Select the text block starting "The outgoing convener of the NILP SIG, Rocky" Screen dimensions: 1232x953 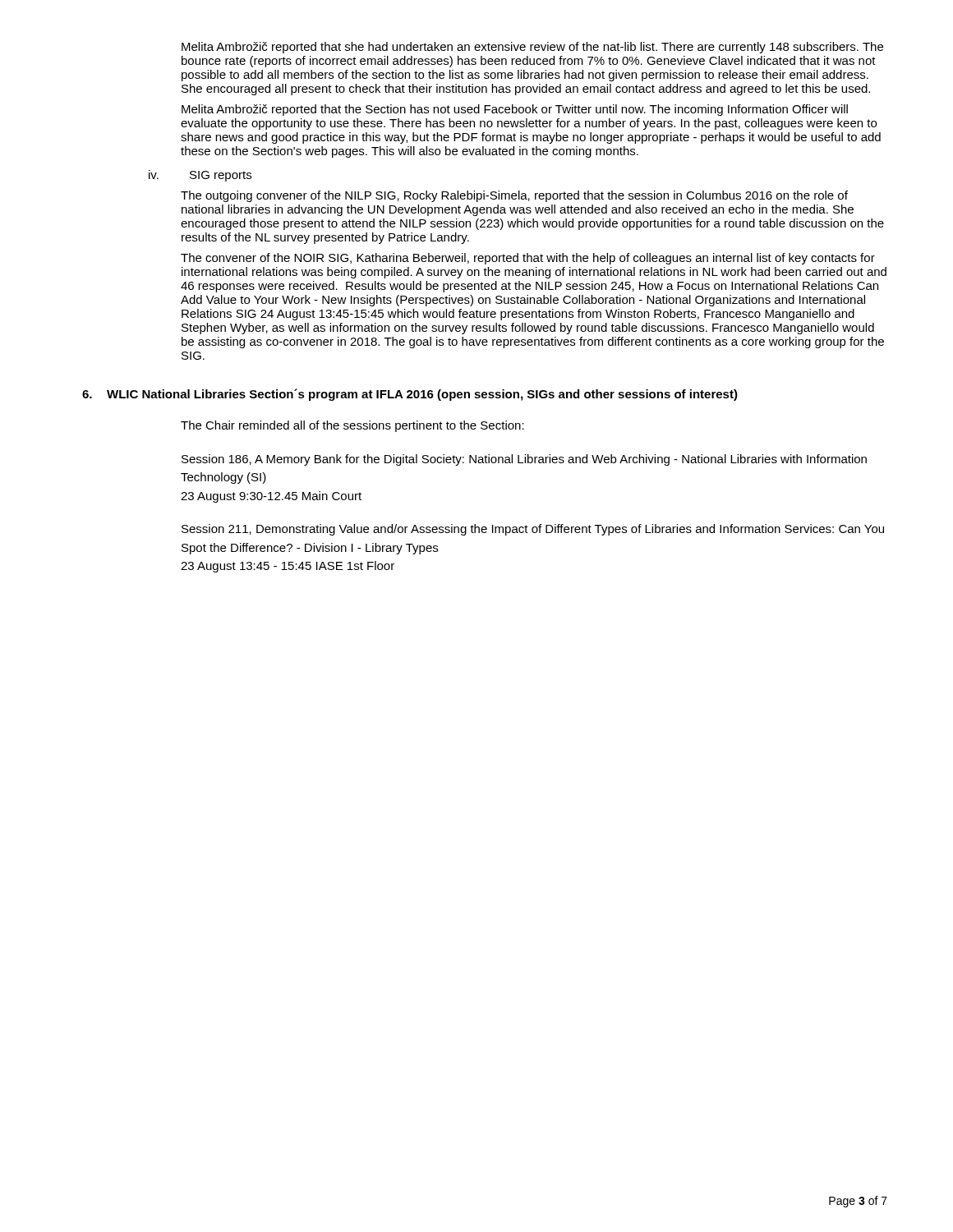click(532, 216)
